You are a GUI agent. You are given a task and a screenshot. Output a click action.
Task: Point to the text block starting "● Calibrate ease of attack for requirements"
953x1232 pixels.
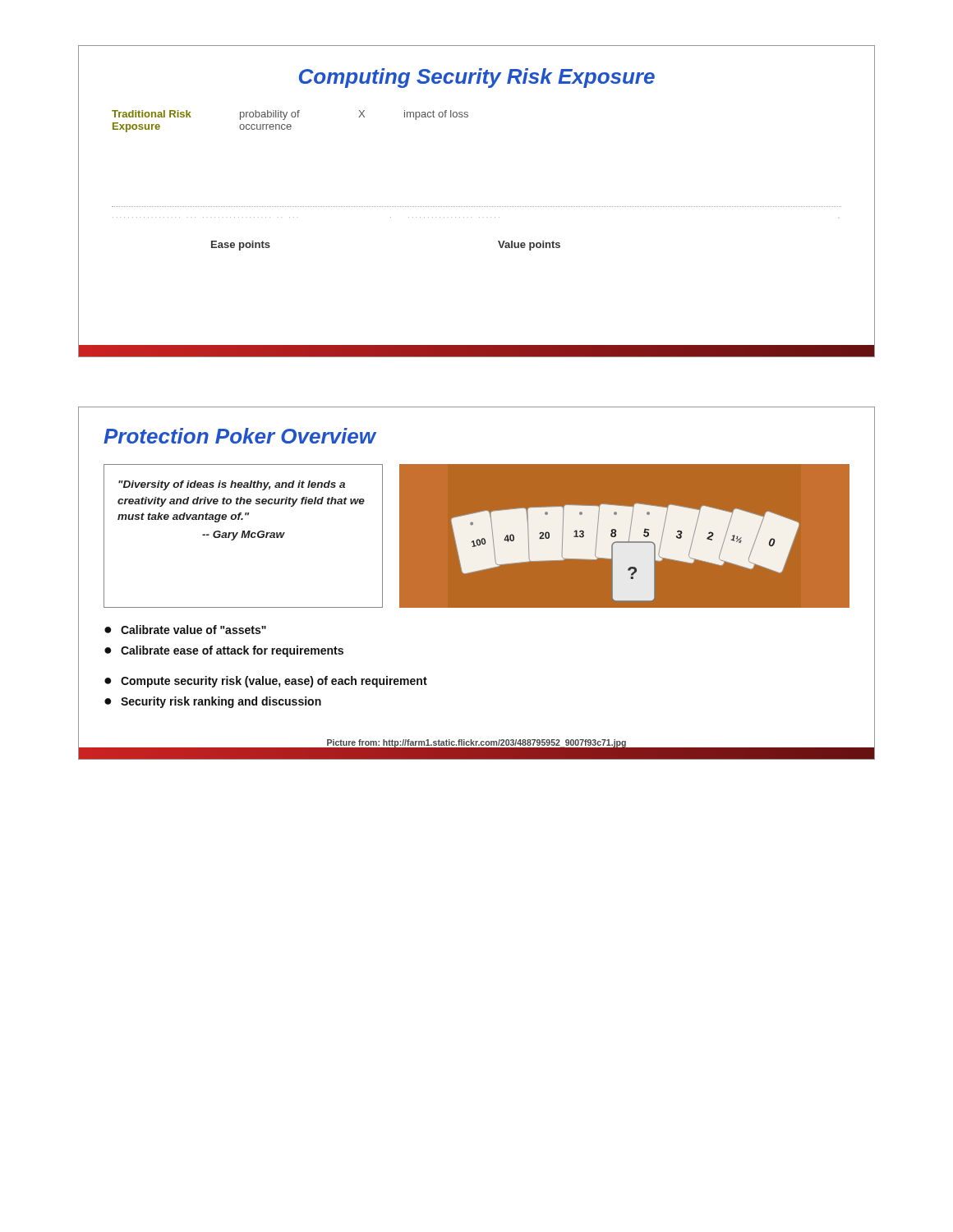pos(224,650)
